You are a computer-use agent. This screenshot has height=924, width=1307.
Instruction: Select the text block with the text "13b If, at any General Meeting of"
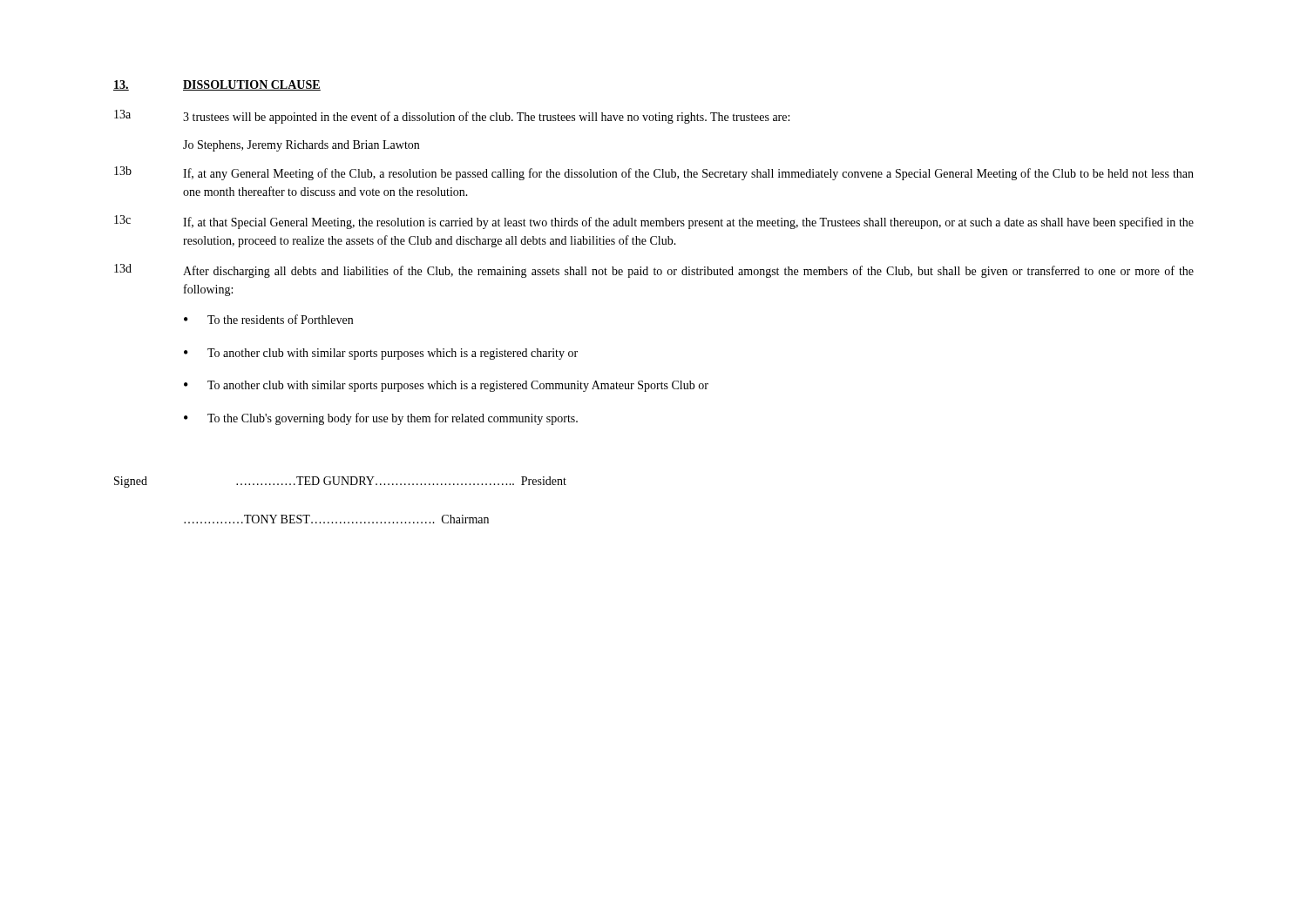[x=654, y=183]
